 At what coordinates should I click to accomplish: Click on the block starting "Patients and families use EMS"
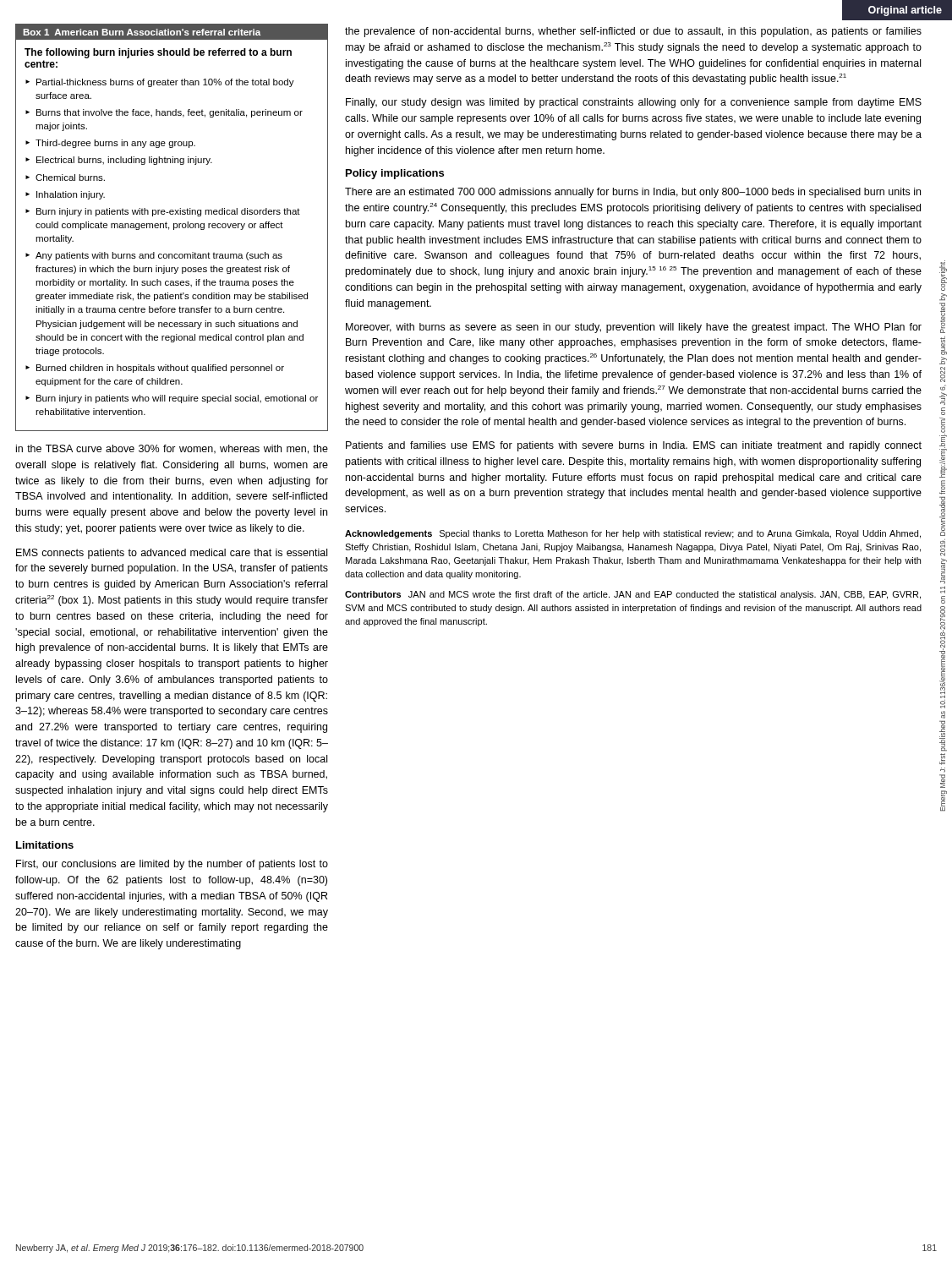pyautogui.click(x=633, y=477)
